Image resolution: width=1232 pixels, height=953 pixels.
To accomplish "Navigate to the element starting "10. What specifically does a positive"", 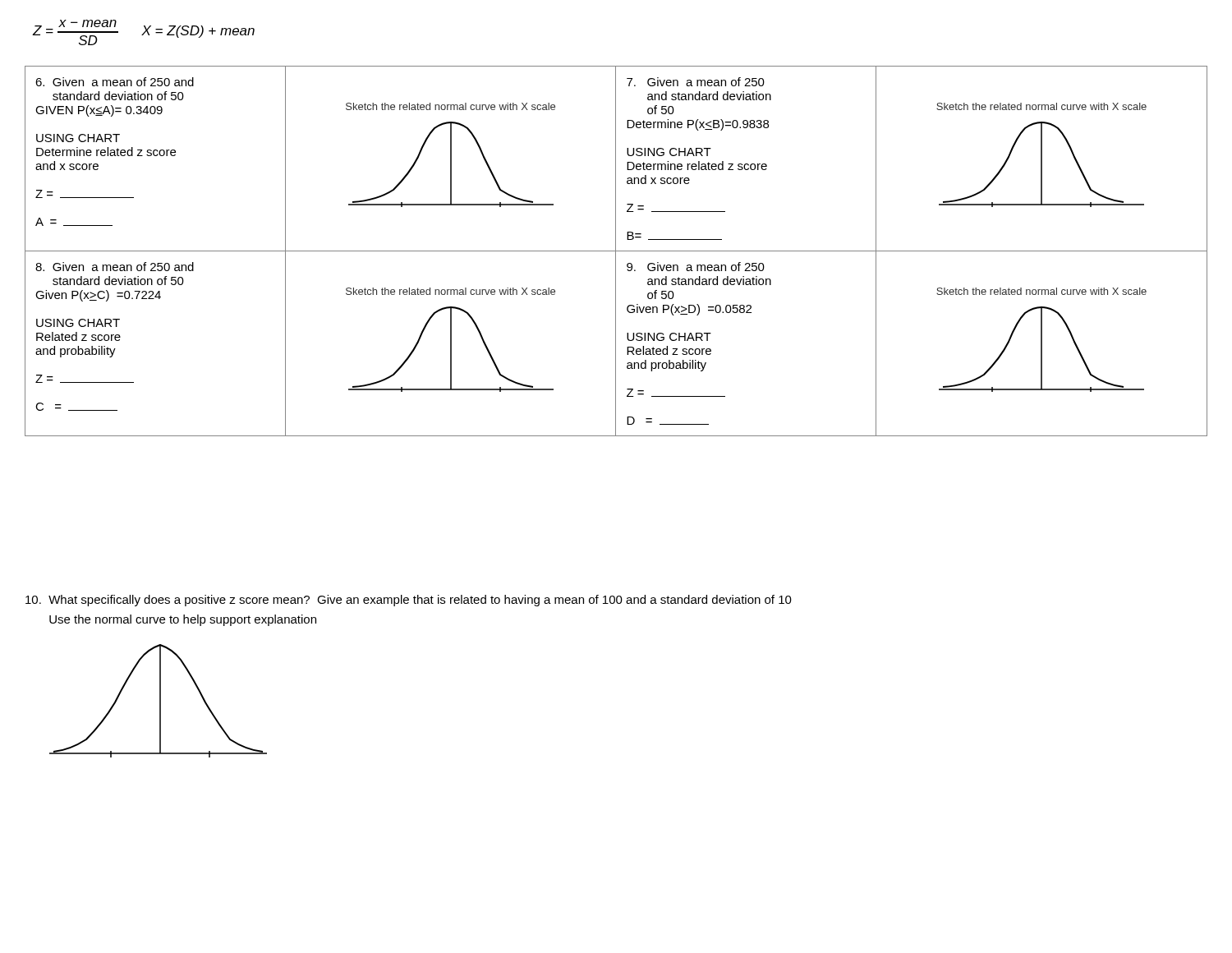I will click(408, 609).
